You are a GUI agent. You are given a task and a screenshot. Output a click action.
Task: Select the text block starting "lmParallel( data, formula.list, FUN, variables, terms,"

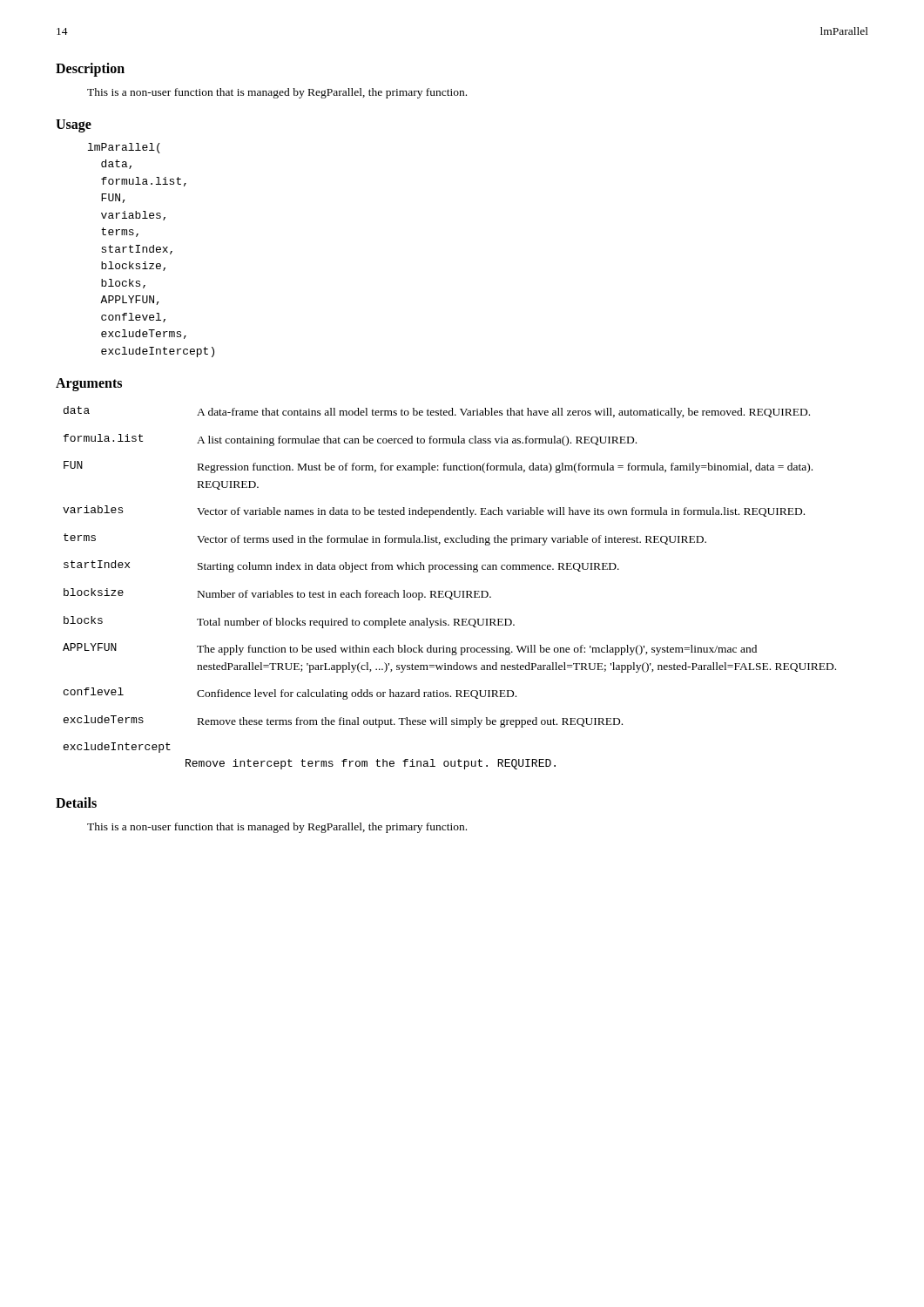[152, 249]
